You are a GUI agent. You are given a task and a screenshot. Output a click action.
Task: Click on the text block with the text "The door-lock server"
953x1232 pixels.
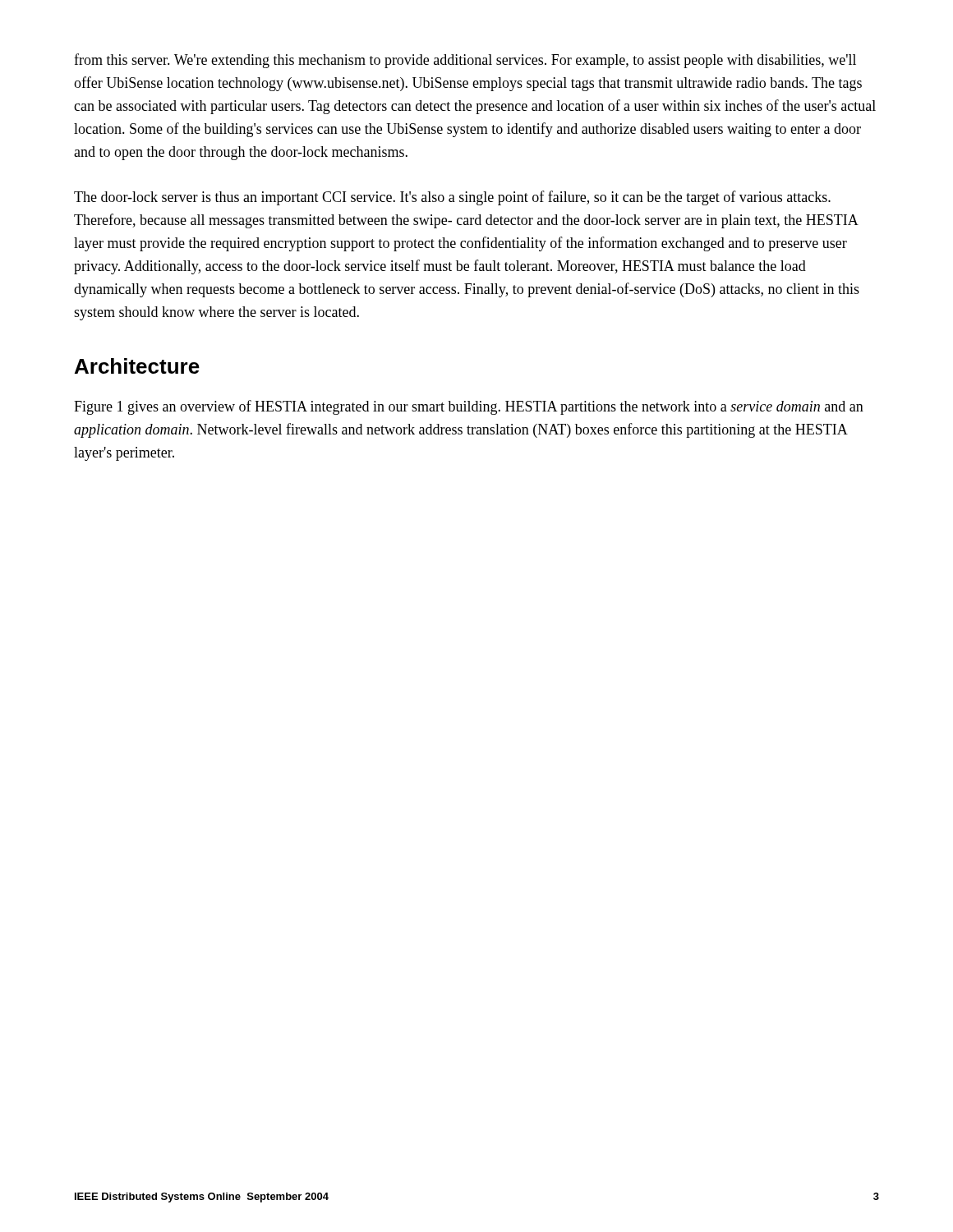click(467, 255)
